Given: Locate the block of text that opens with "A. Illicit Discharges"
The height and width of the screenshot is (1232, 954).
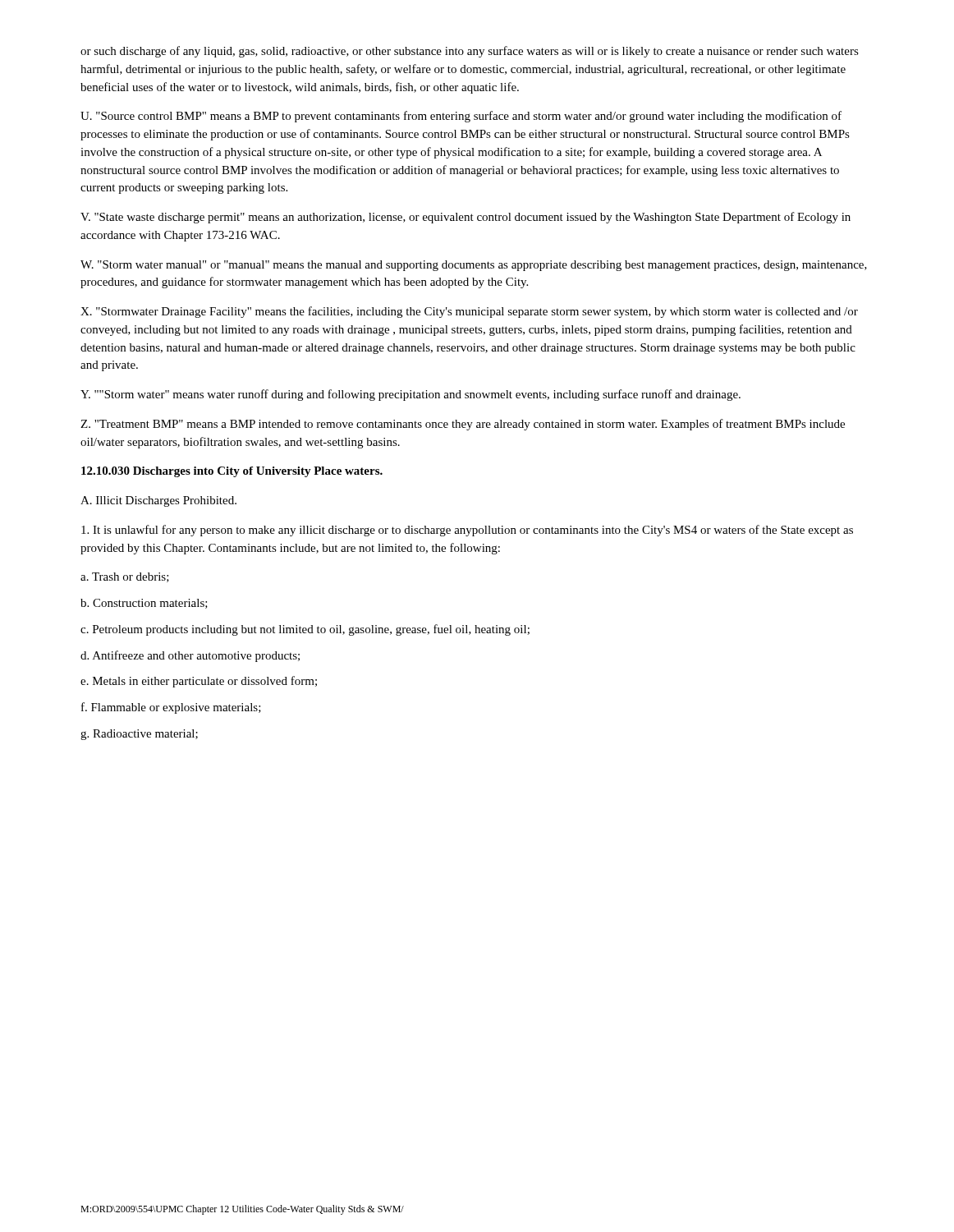Looking at the screenshot, I should pyautogui.click(x=159, y=500).
